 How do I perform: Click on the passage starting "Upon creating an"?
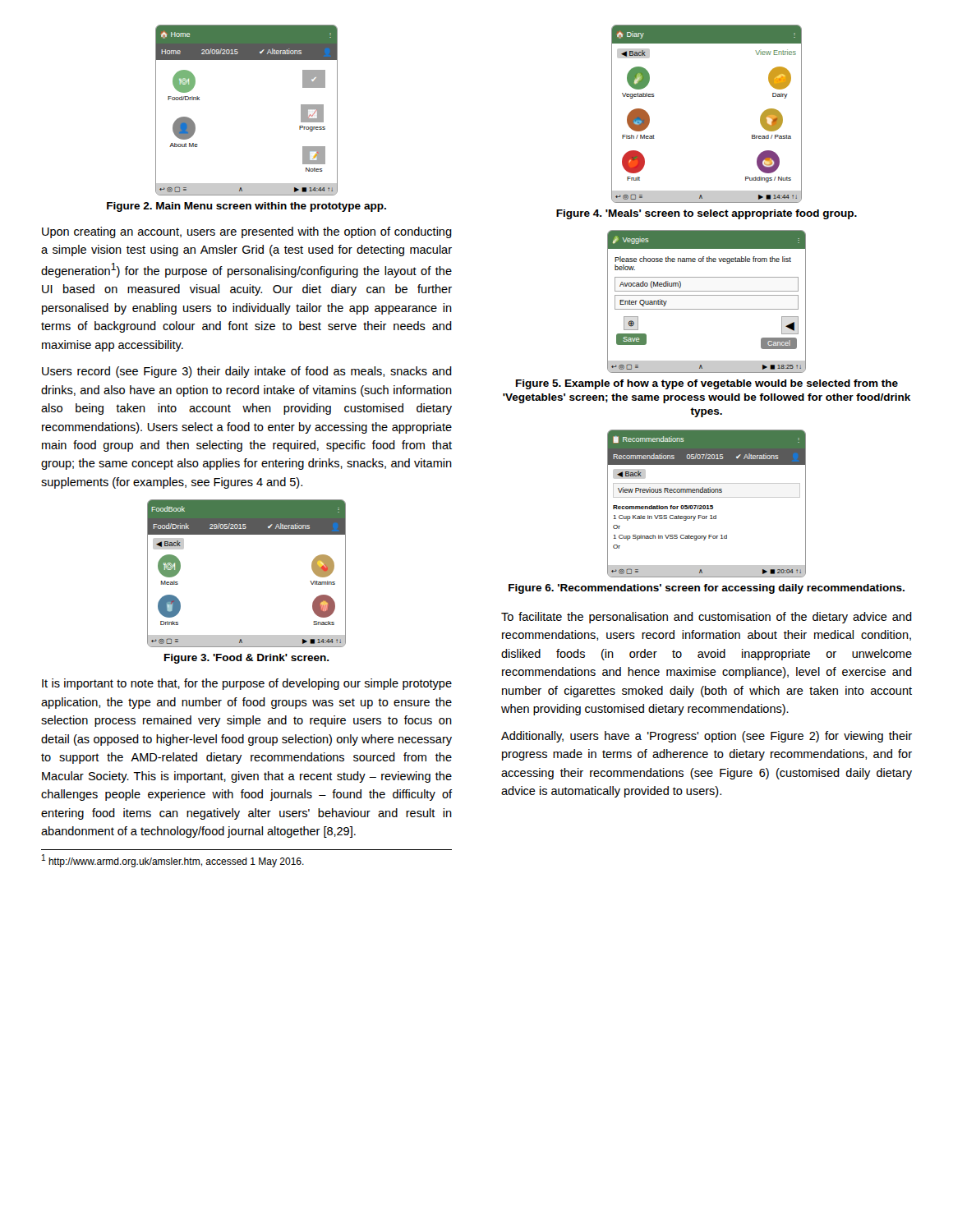246,288
